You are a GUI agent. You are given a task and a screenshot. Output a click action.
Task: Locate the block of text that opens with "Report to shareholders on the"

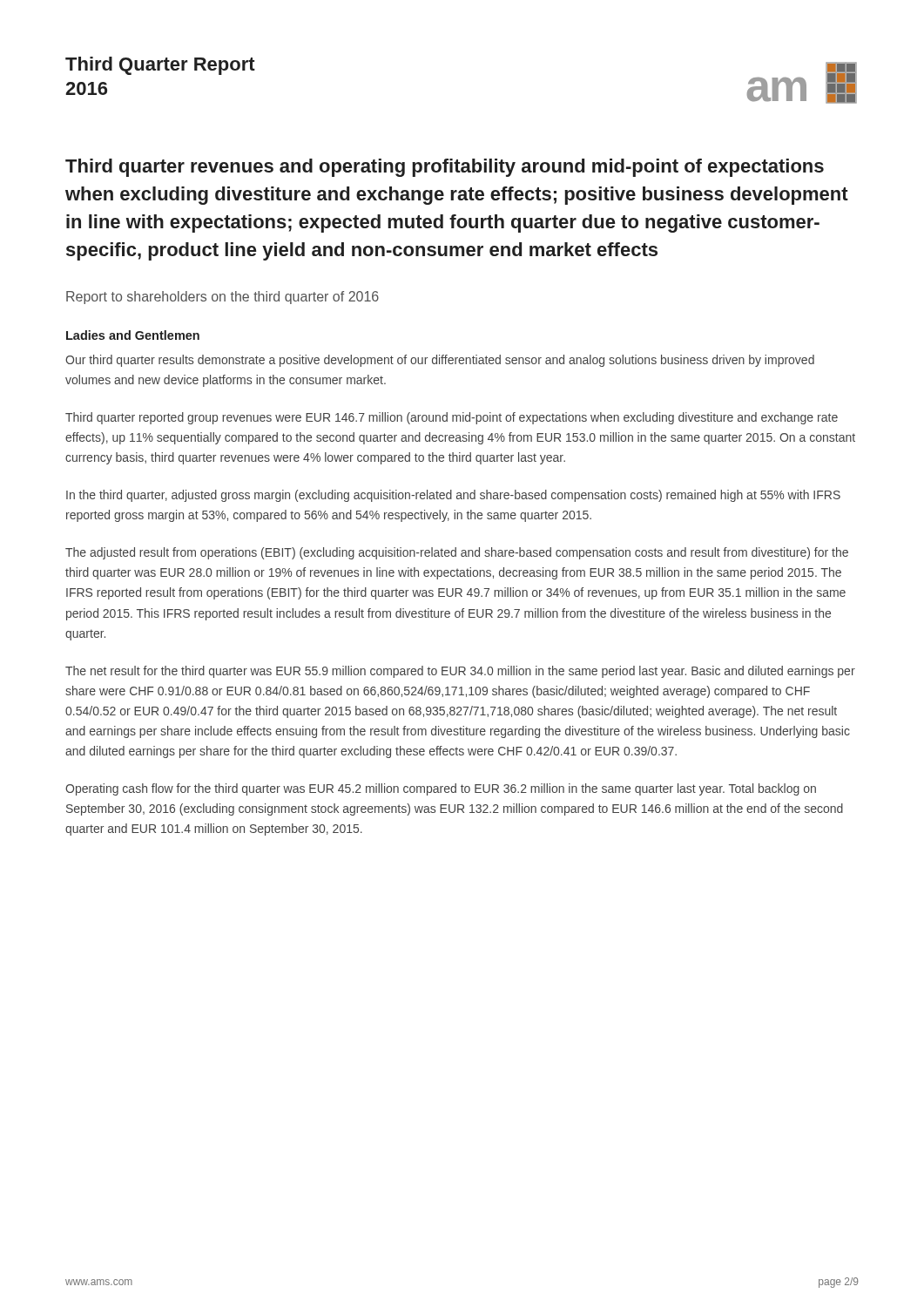(222, 296)
